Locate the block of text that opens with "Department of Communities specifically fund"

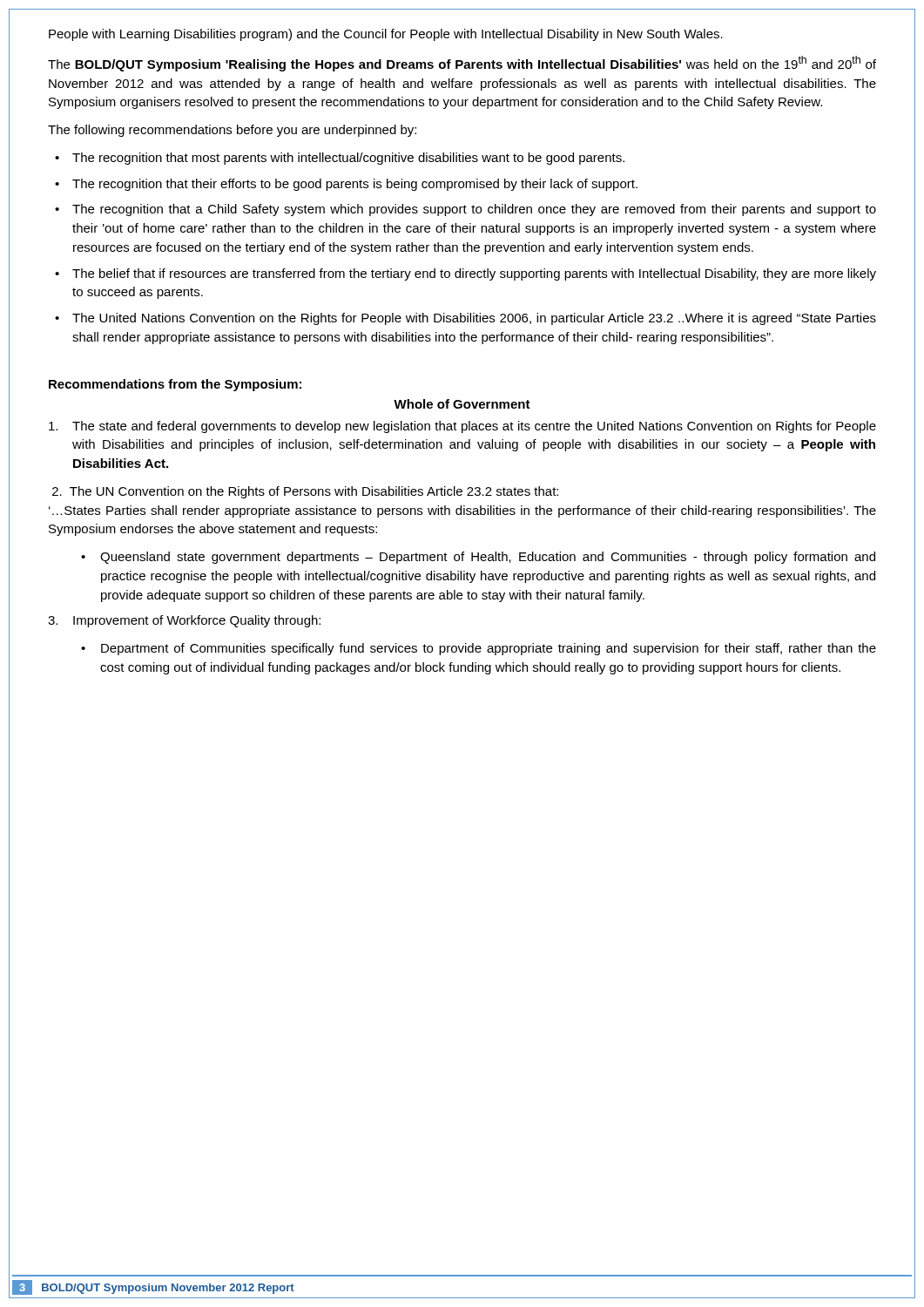click(488, 657)
